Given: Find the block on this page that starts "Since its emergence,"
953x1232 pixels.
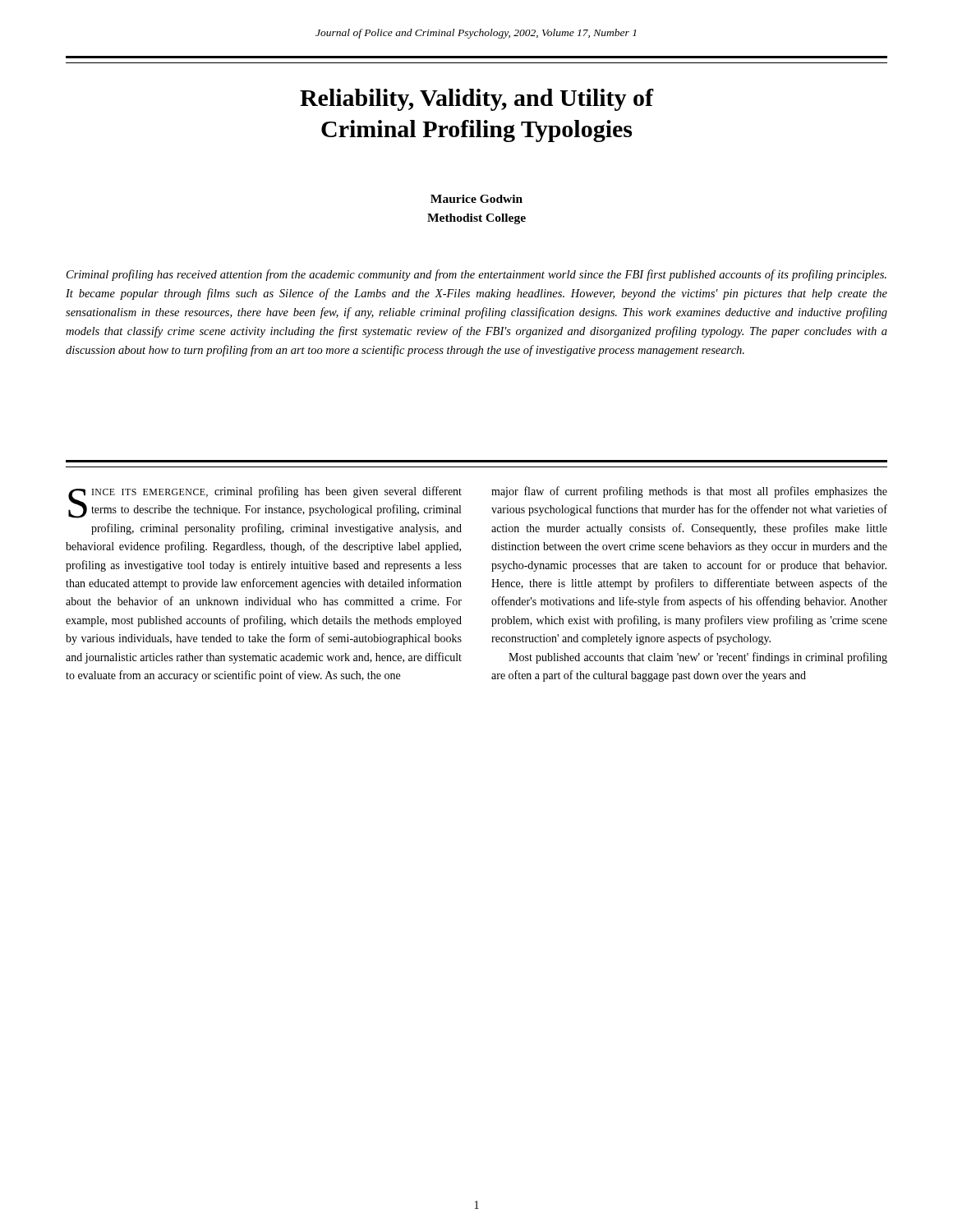Looking at the screenshot, I should point(264,584).
